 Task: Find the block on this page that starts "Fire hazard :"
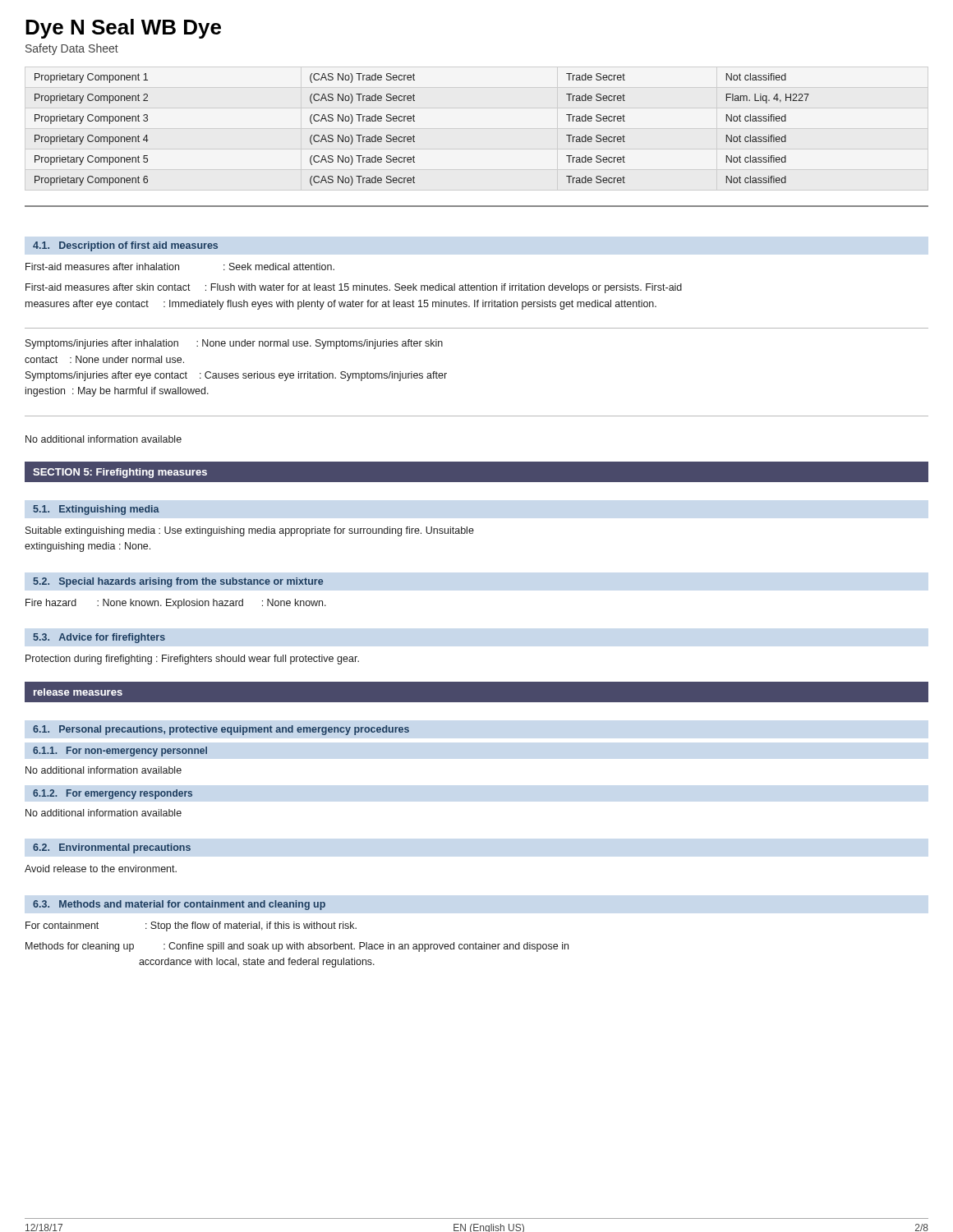[176, 603]
